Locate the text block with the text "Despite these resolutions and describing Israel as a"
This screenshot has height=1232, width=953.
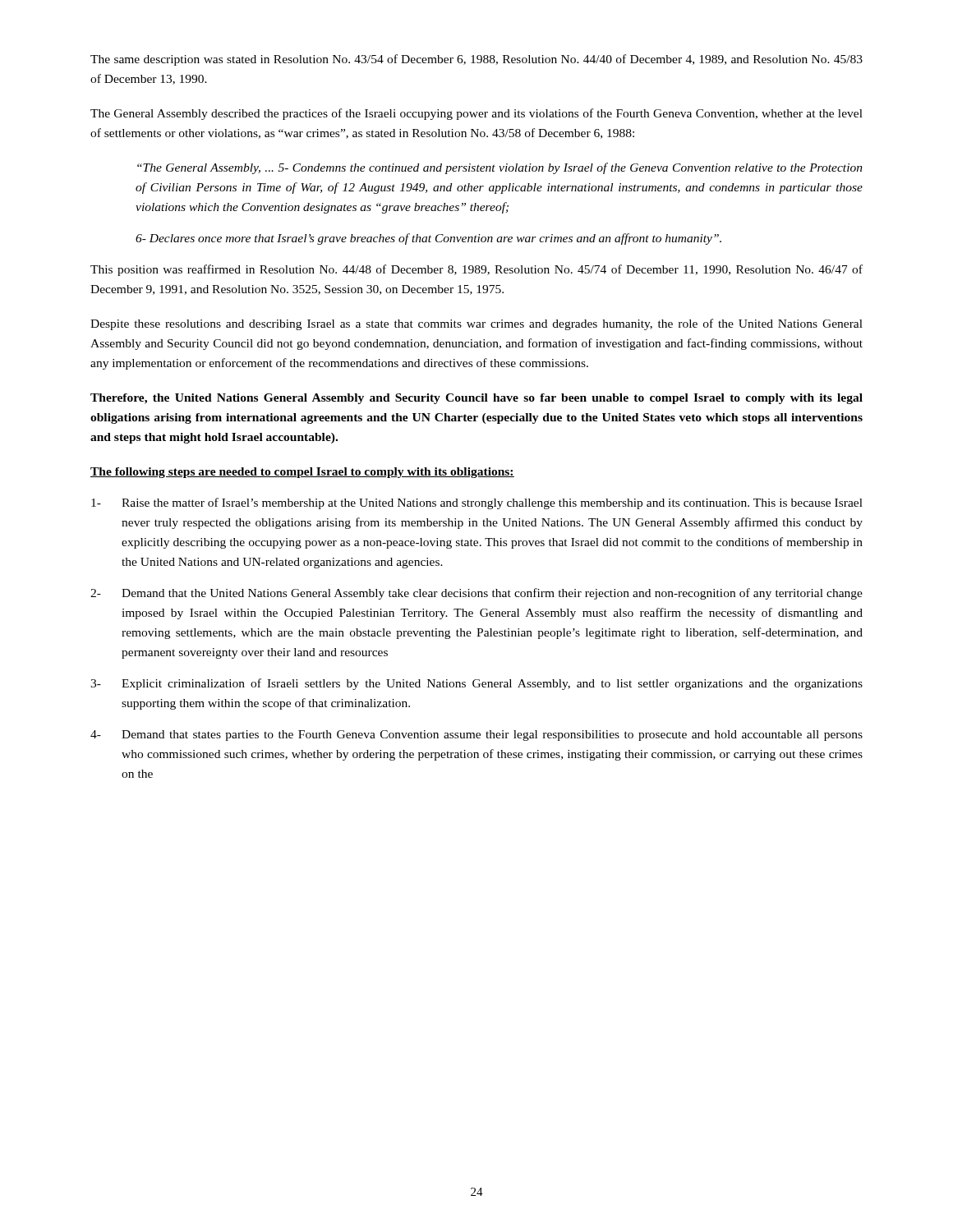click(476, 343)
